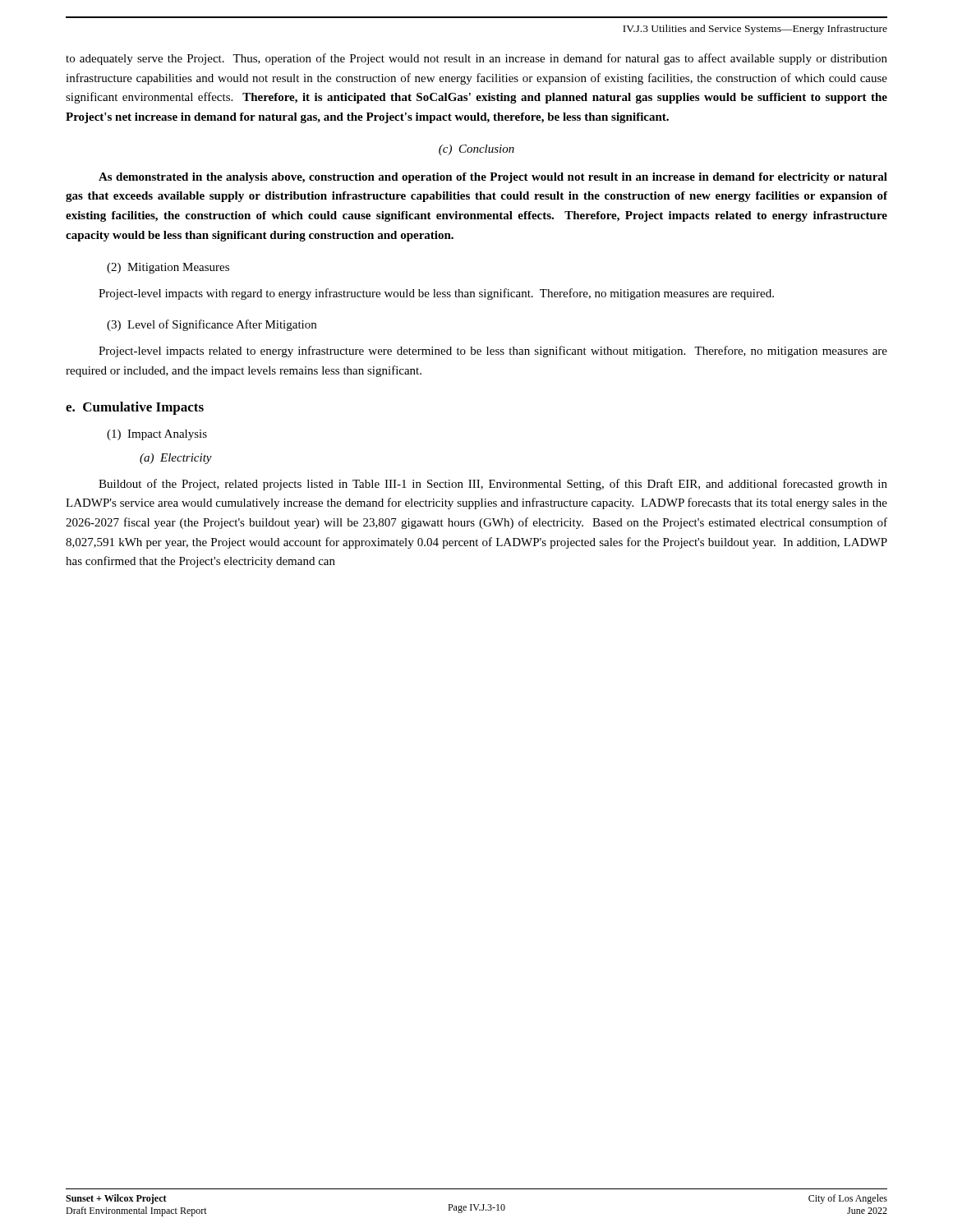Locate the text "(2) Mitigation Measures"
The height and width of the screenshot is (1232, 953).
click(x=168, y=267)
